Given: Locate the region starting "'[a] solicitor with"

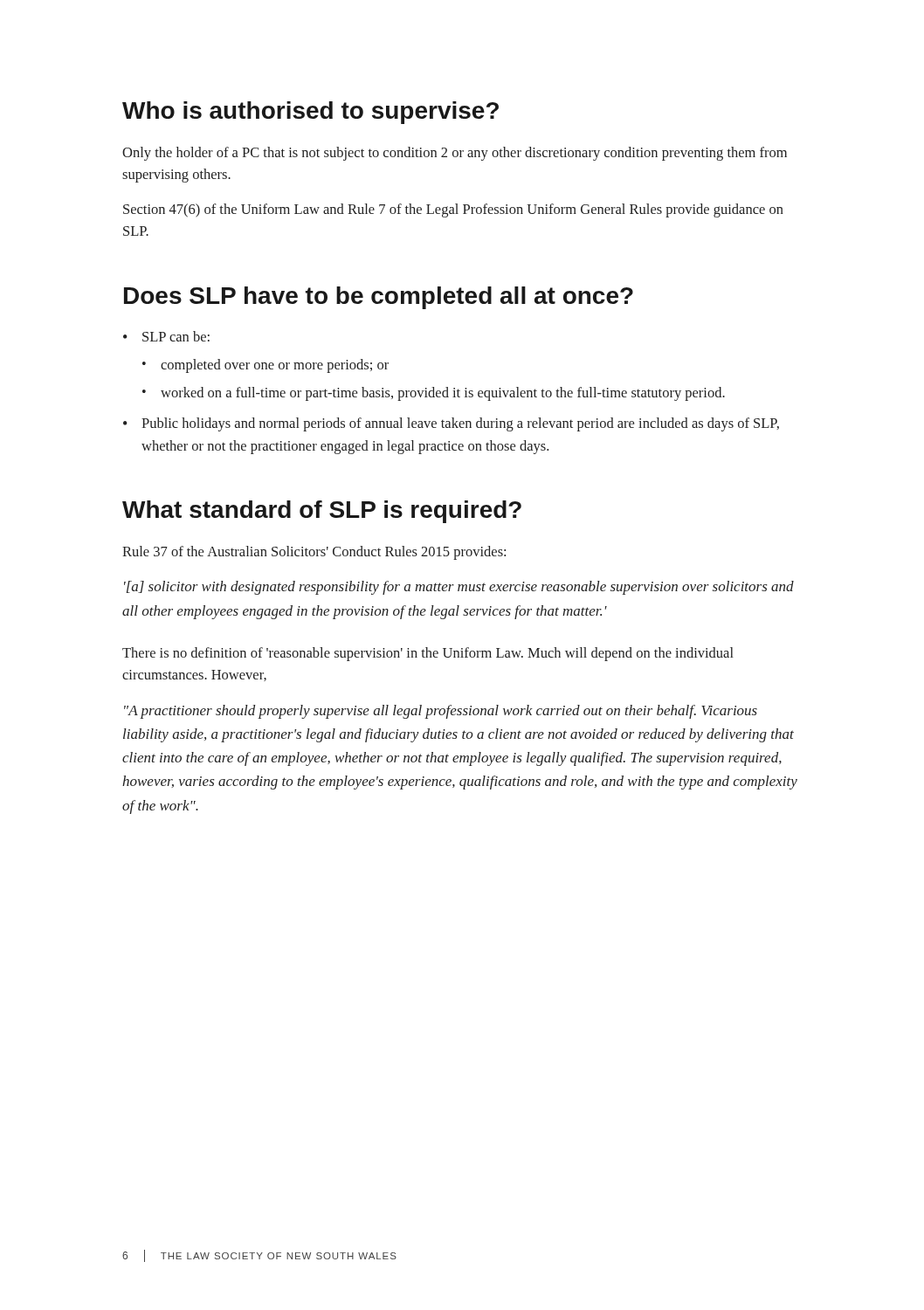Looking at the screenshot, I should point(458,599).
